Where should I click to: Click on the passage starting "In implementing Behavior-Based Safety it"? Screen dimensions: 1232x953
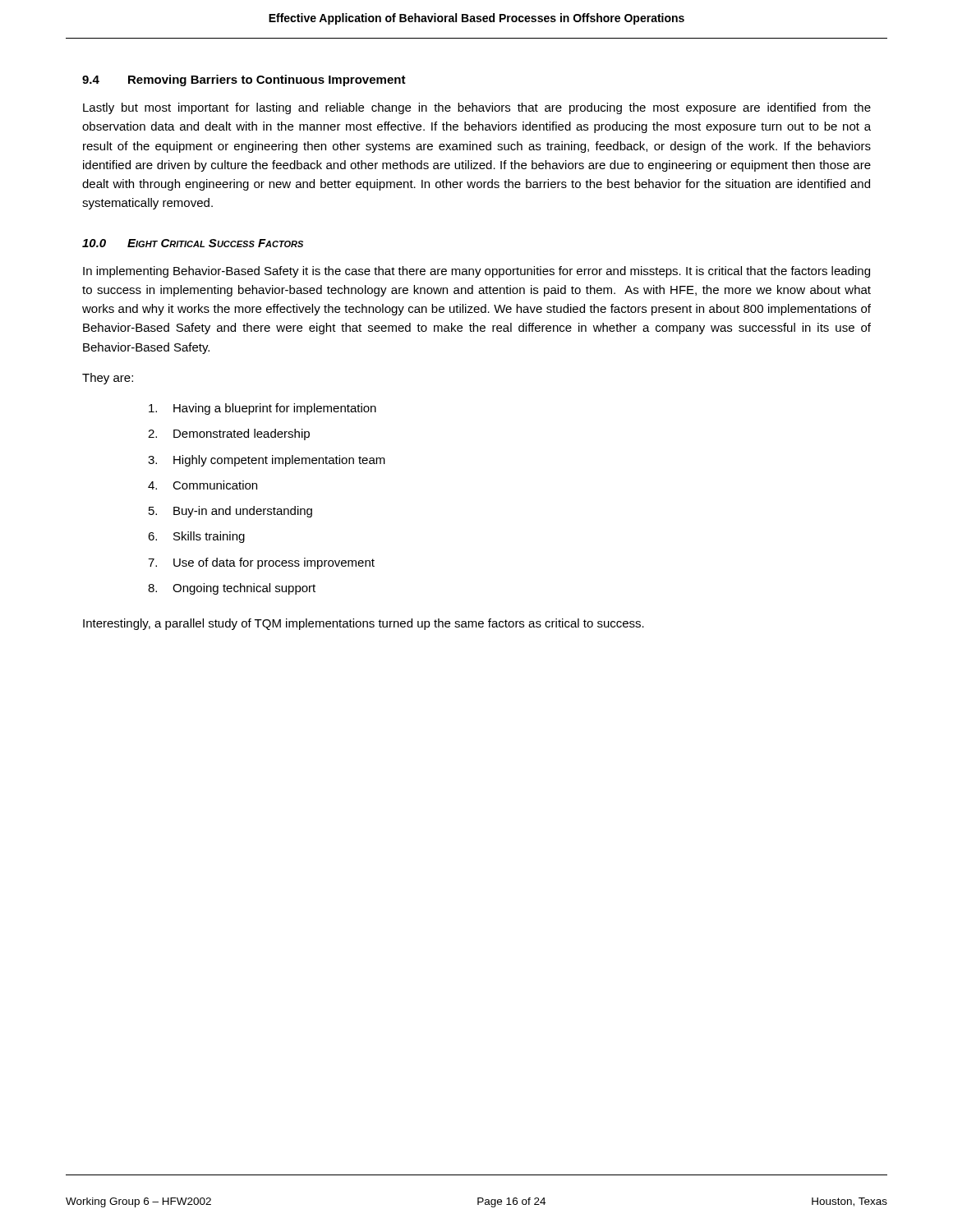[476, 308]
